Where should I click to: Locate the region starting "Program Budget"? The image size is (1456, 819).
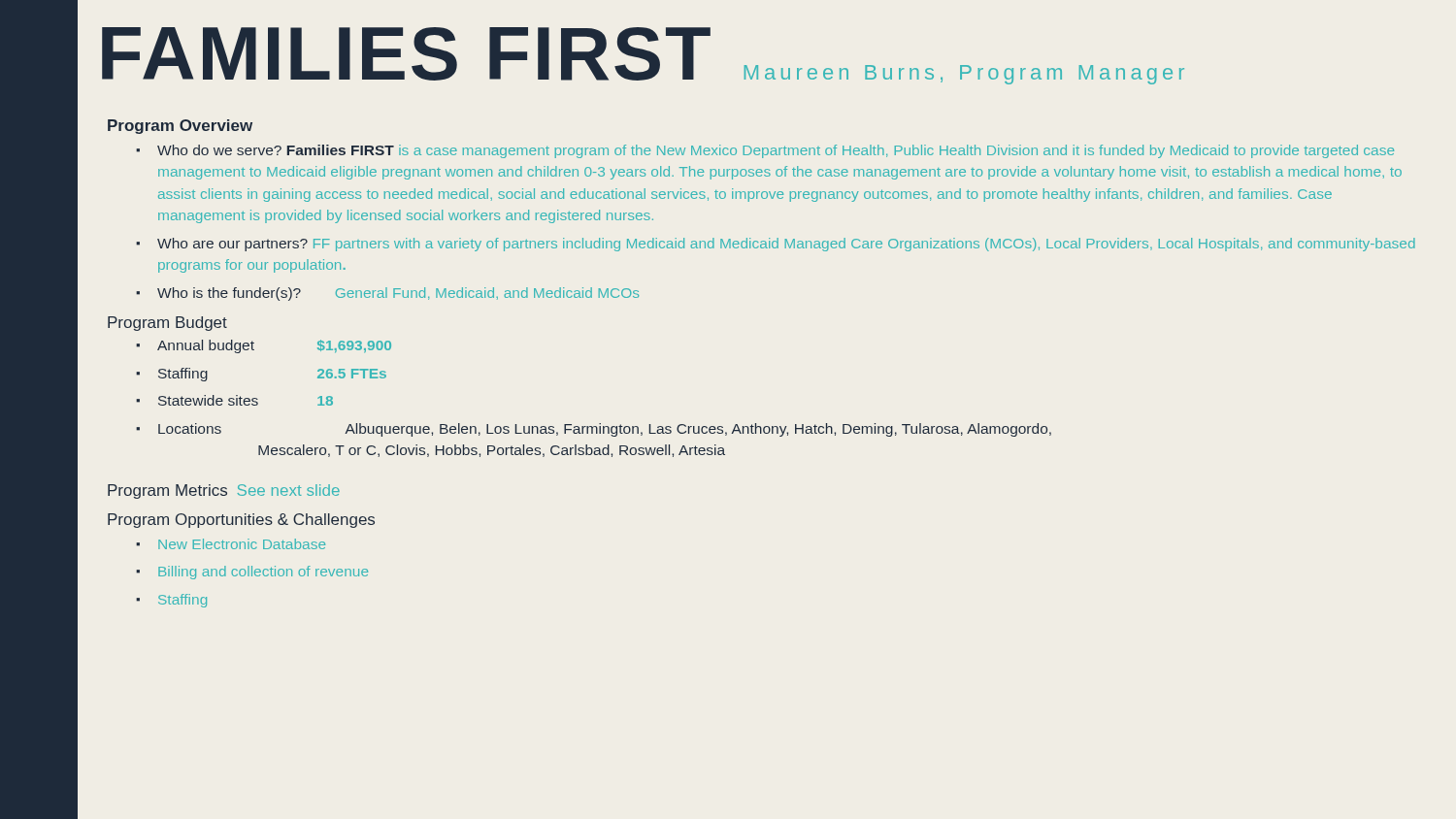click(x=167, y=323)
